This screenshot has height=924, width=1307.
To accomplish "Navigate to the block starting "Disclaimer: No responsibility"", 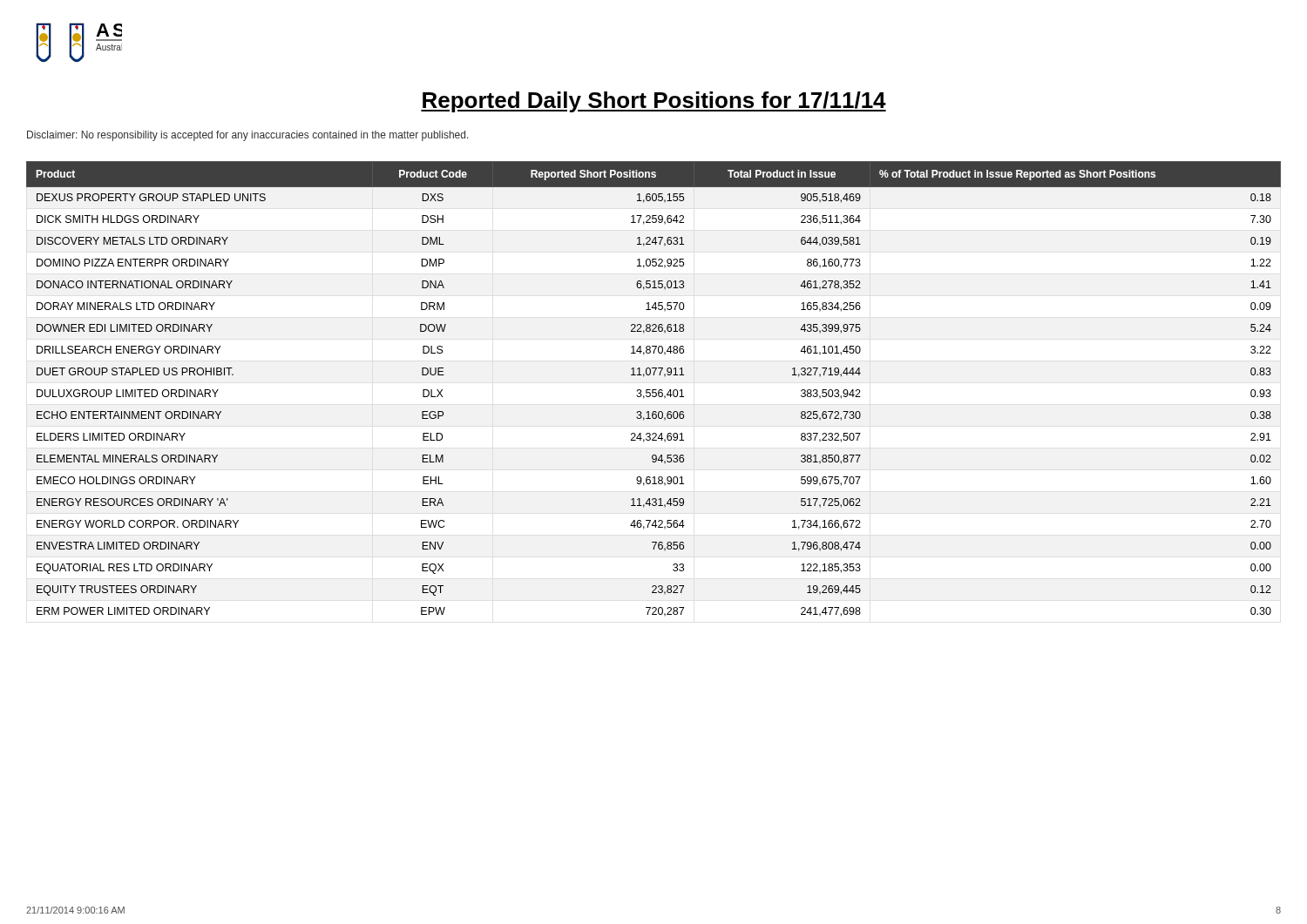I will click(248, 135).
